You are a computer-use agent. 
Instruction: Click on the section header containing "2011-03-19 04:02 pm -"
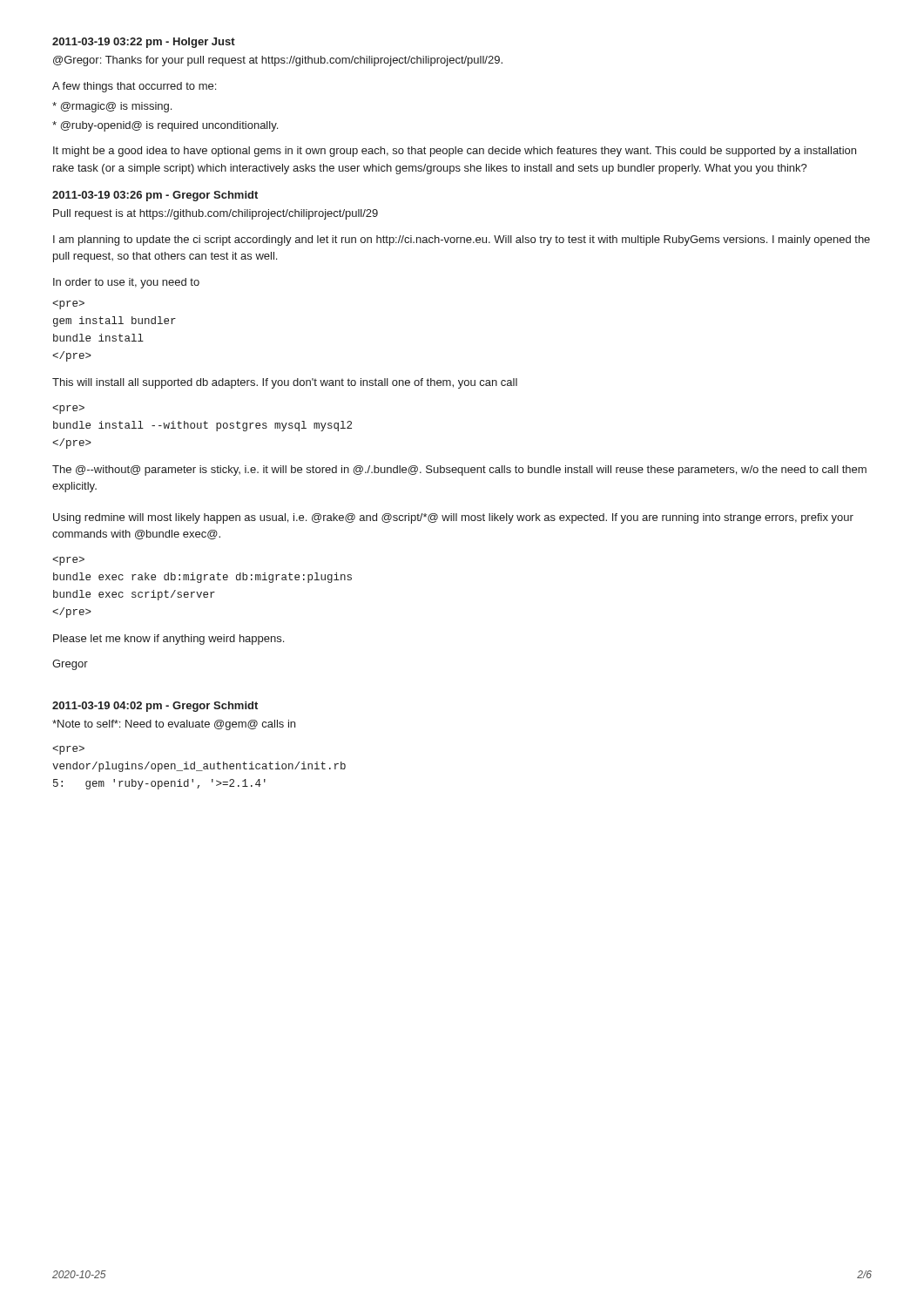coord(155,705)
